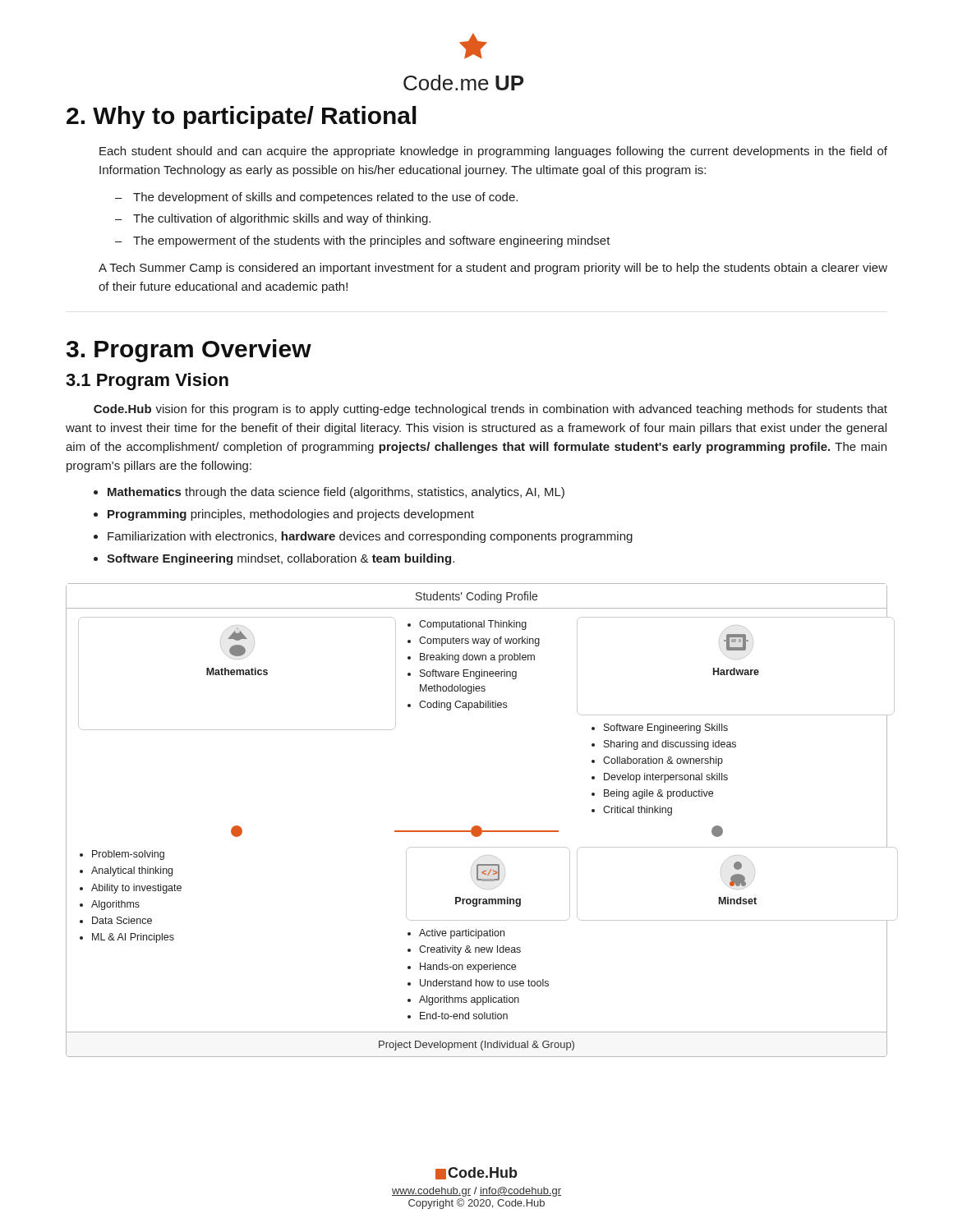This screenshot has width=953, height=1232.
Task: Locate the text block that says "A Tech Summer Camp is"
Action: tap(493, 277)
